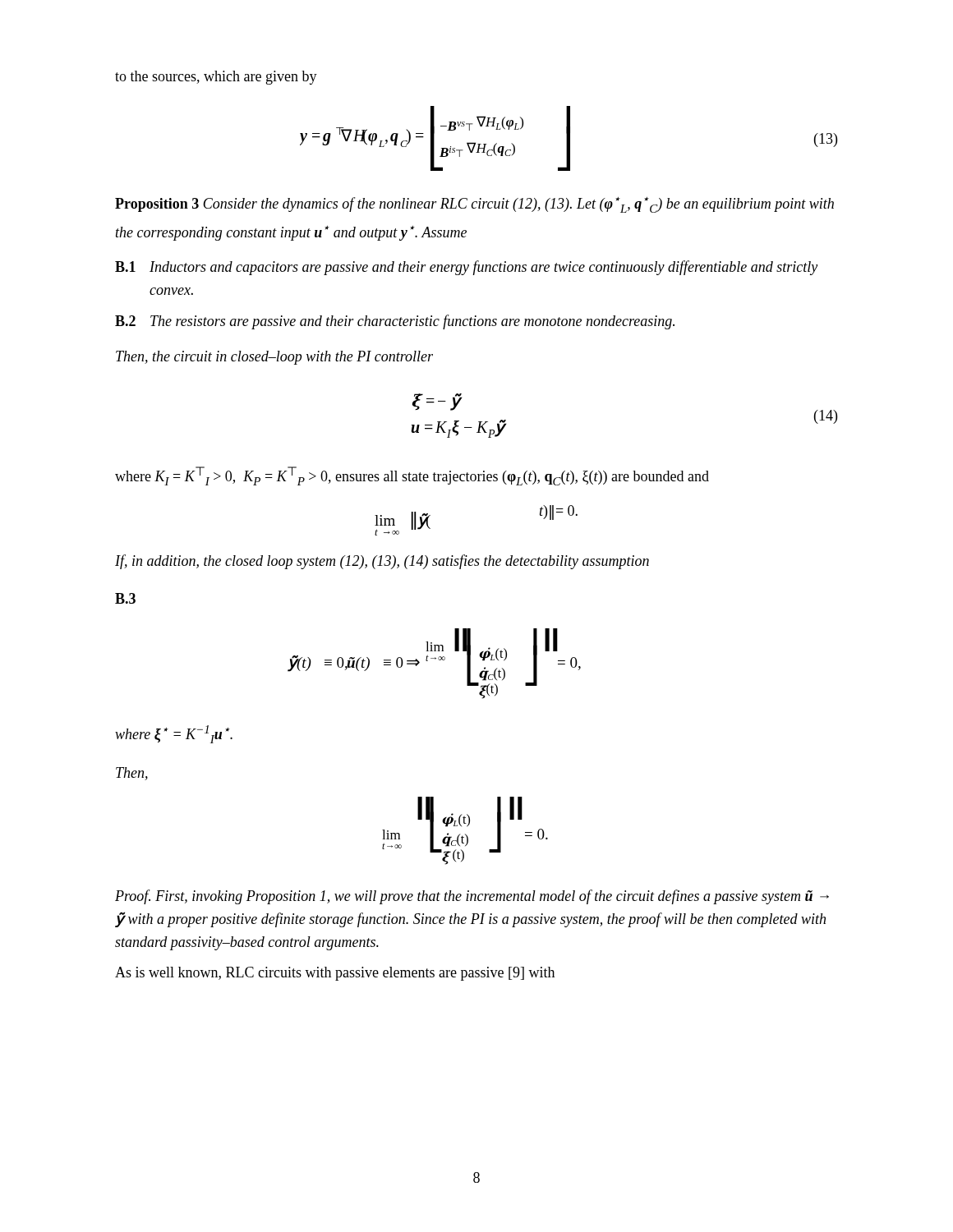Select the text starting "to the sources, which are given by"

coord(216,78)
